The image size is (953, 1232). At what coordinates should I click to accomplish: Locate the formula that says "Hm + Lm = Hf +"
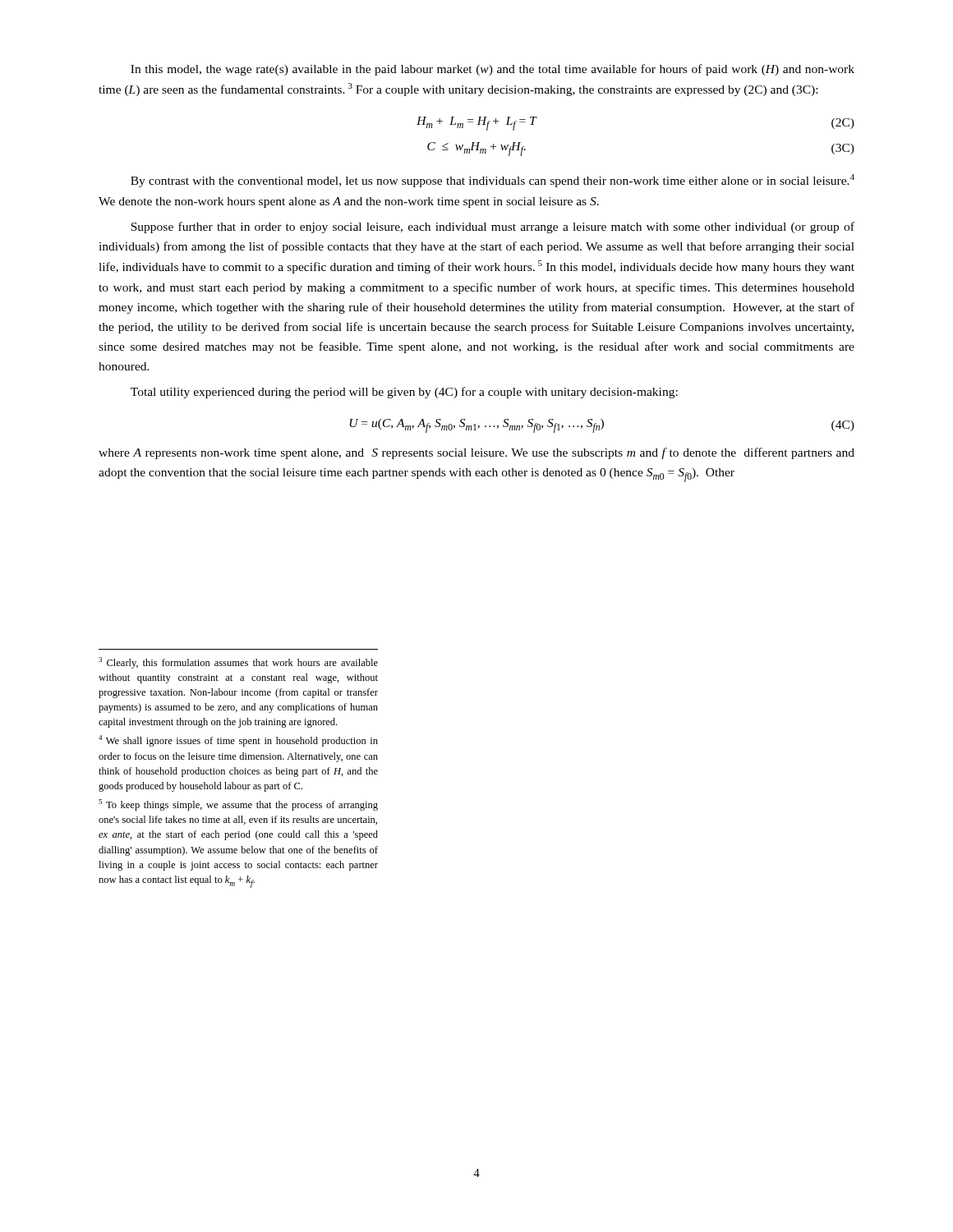[483, 124]
